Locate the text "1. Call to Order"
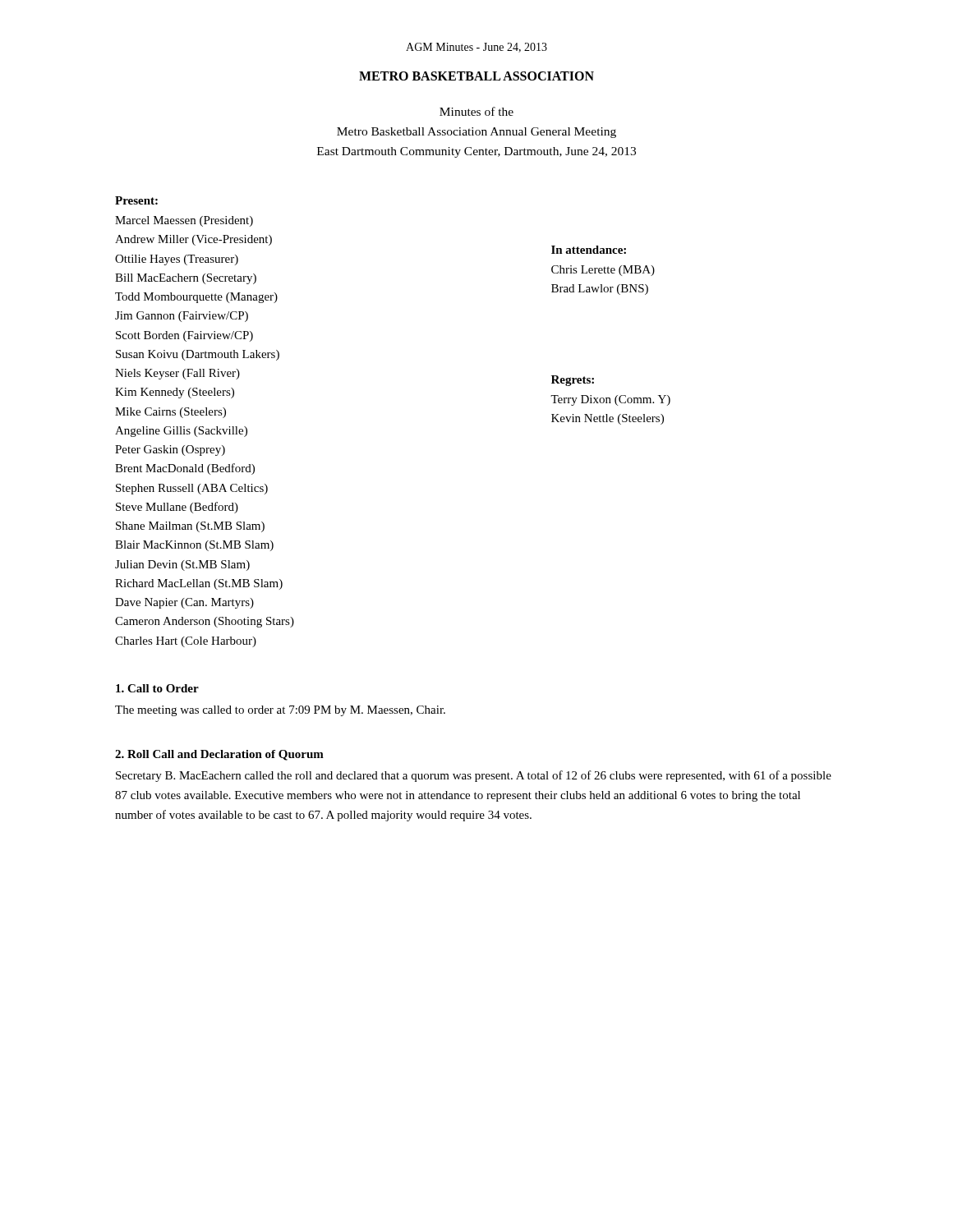This screenshot has width=953, height=1232. [157, 688]
